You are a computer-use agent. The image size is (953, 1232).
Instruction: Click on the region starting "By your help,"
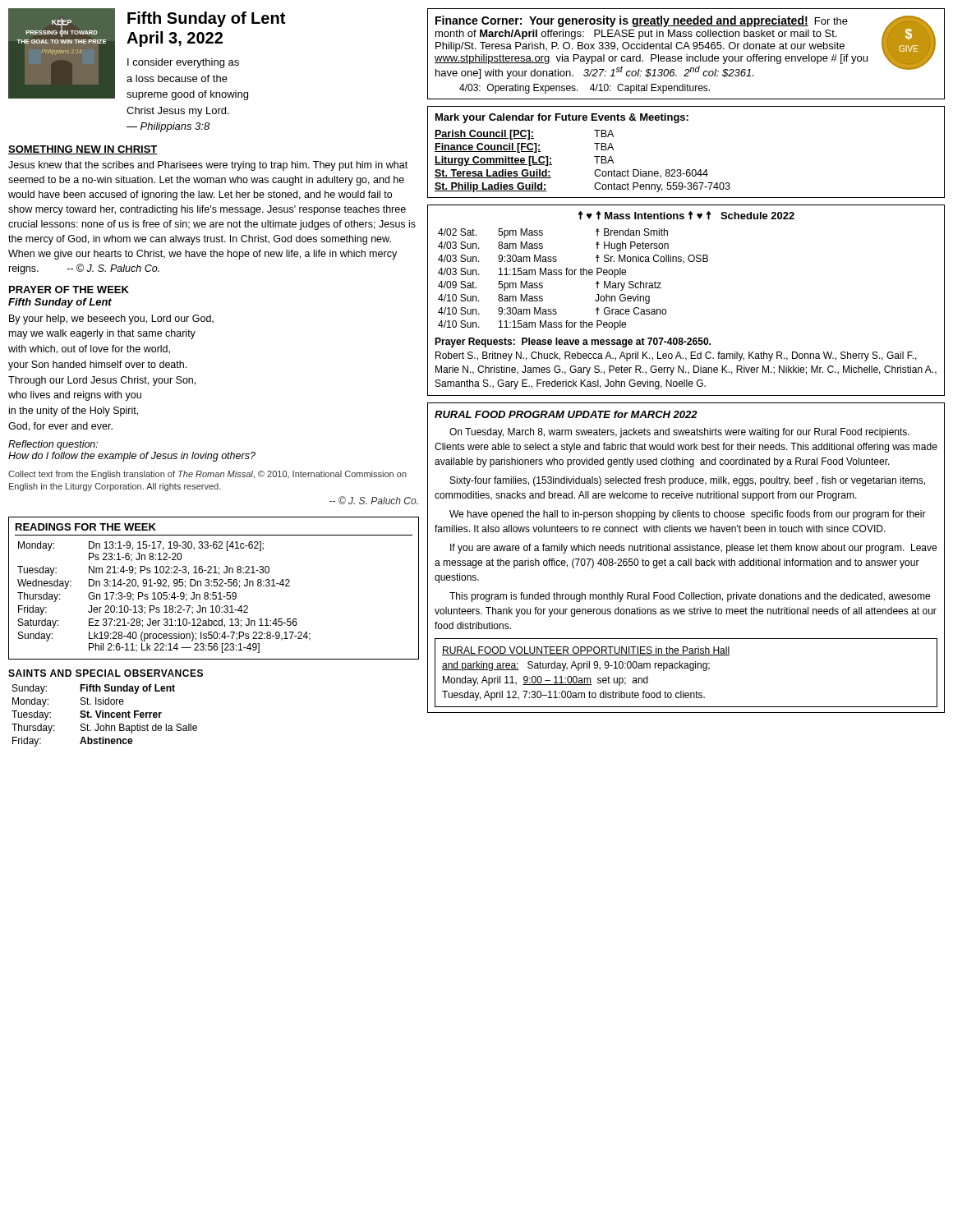coord(111,372)
